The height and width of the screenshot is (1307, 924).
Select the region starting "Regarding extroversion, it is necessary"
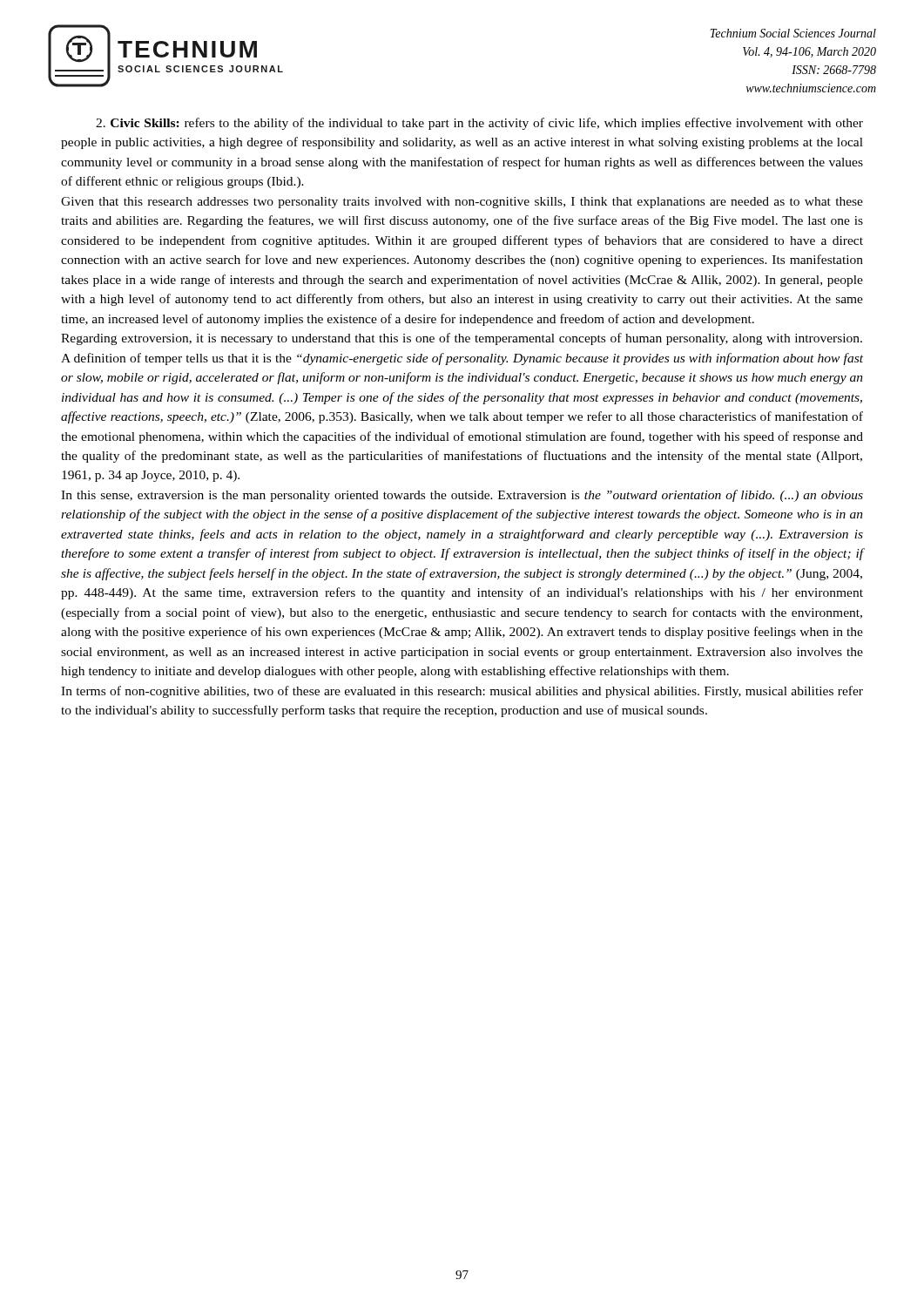coord(462,406)
